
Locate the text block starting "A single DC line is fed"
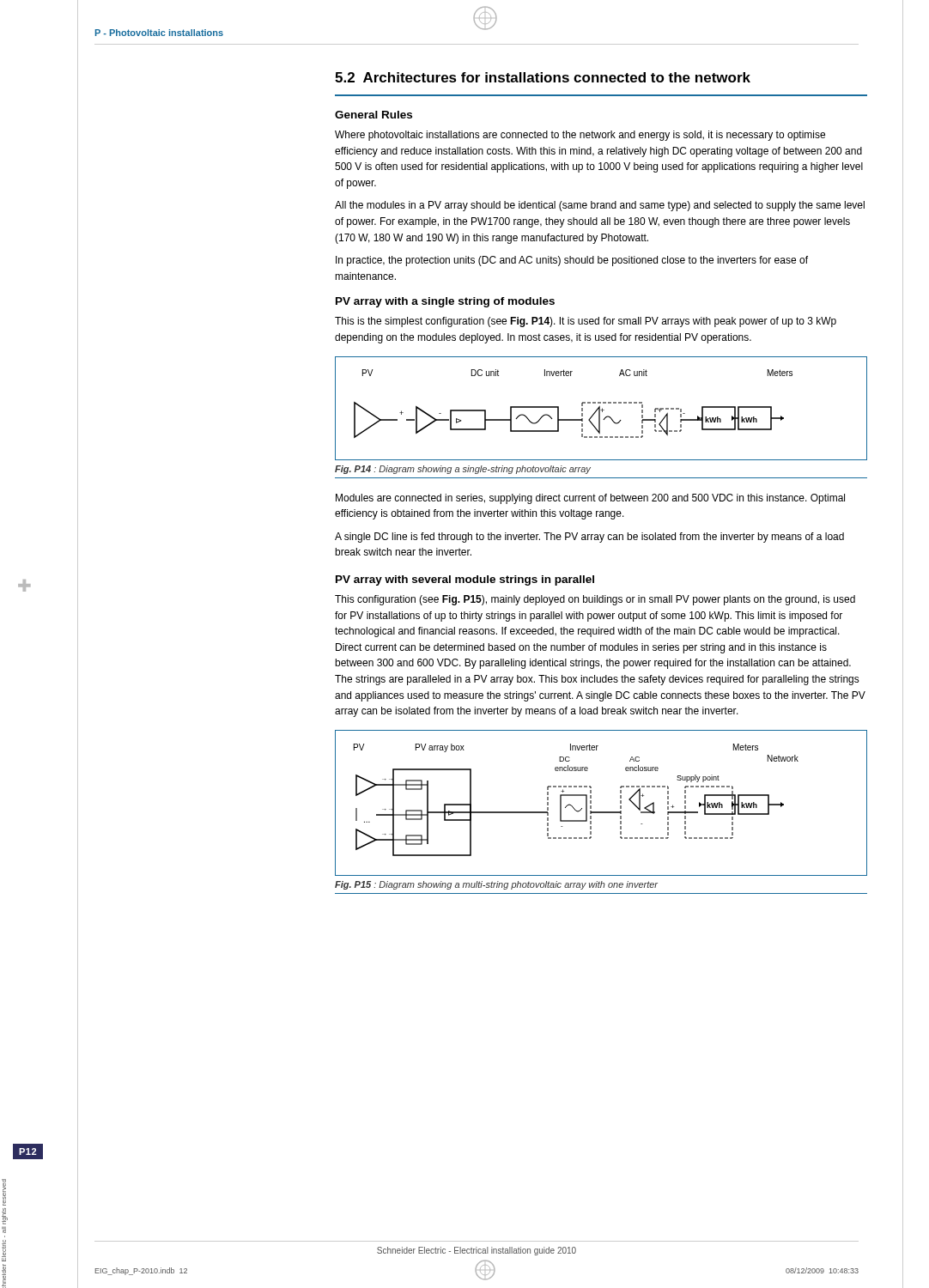click(x=590, y=545)
